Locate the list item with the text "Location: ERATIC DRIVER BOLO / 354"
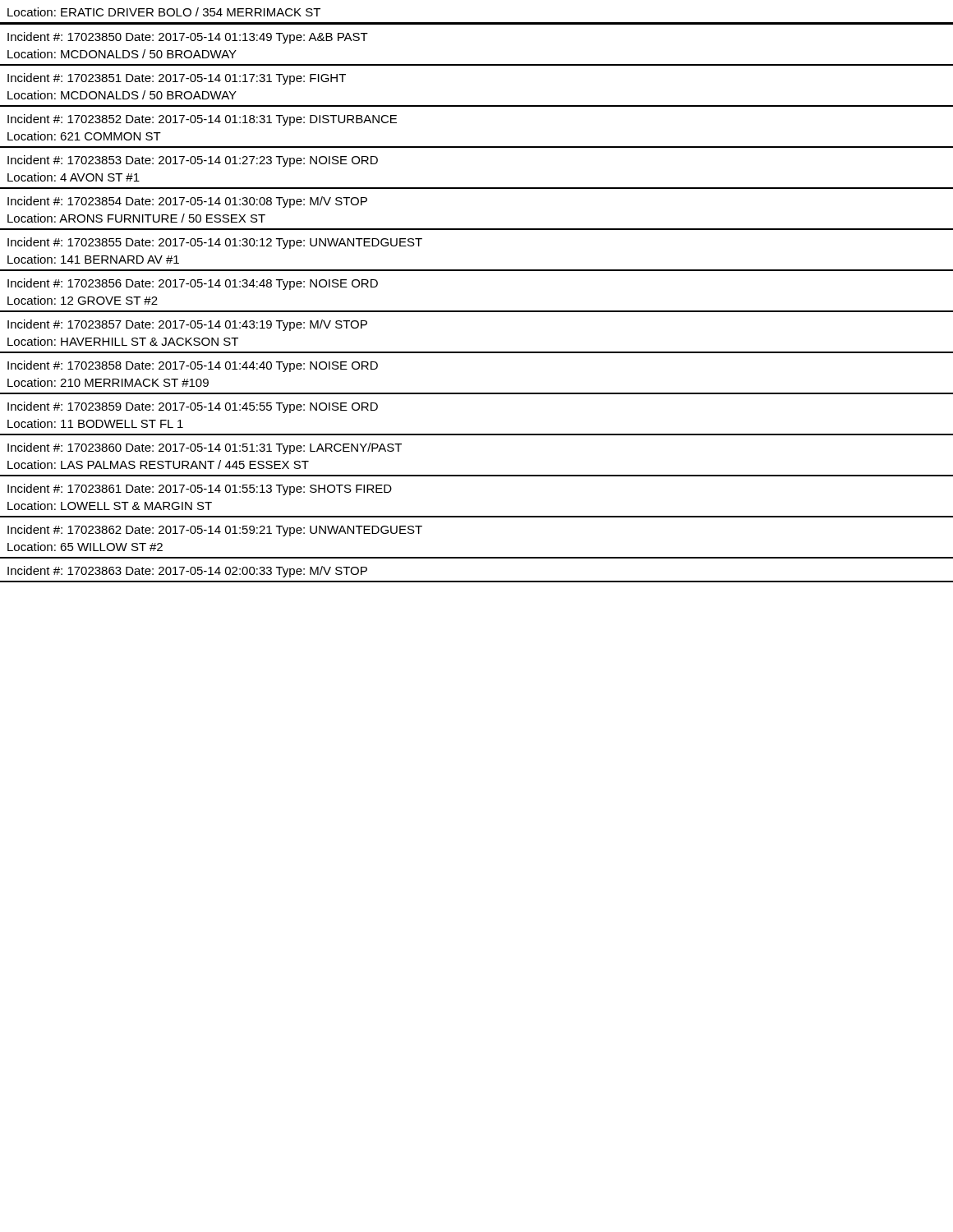This screenshot has height=1232, width=953. pyautogui.click(x=476, y=12)
